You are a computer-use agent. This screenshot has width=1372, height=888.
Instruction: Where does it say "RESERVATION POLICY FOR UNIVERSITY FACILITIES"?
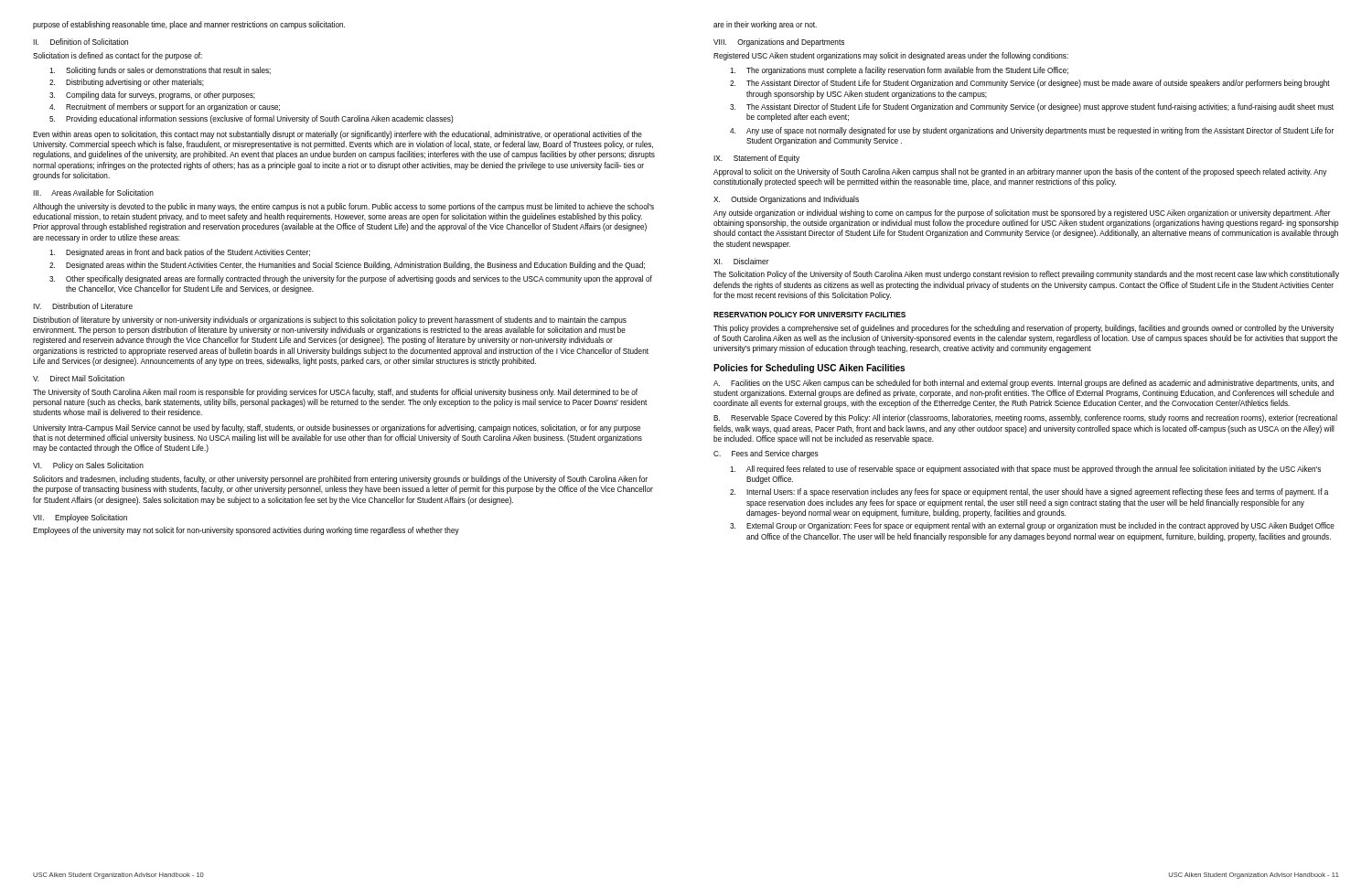1026,316
